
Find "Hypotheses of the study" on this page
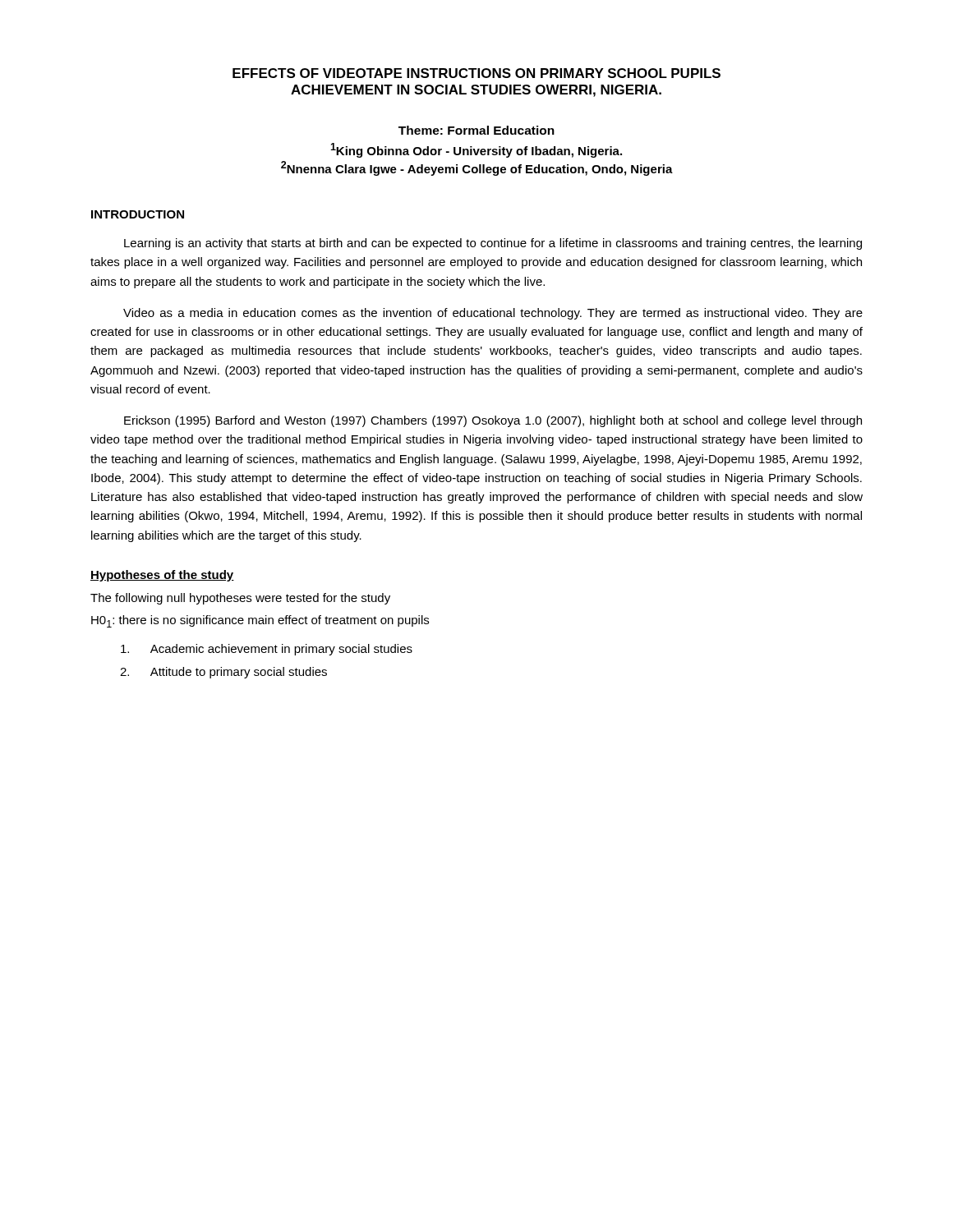pos(162,574)
